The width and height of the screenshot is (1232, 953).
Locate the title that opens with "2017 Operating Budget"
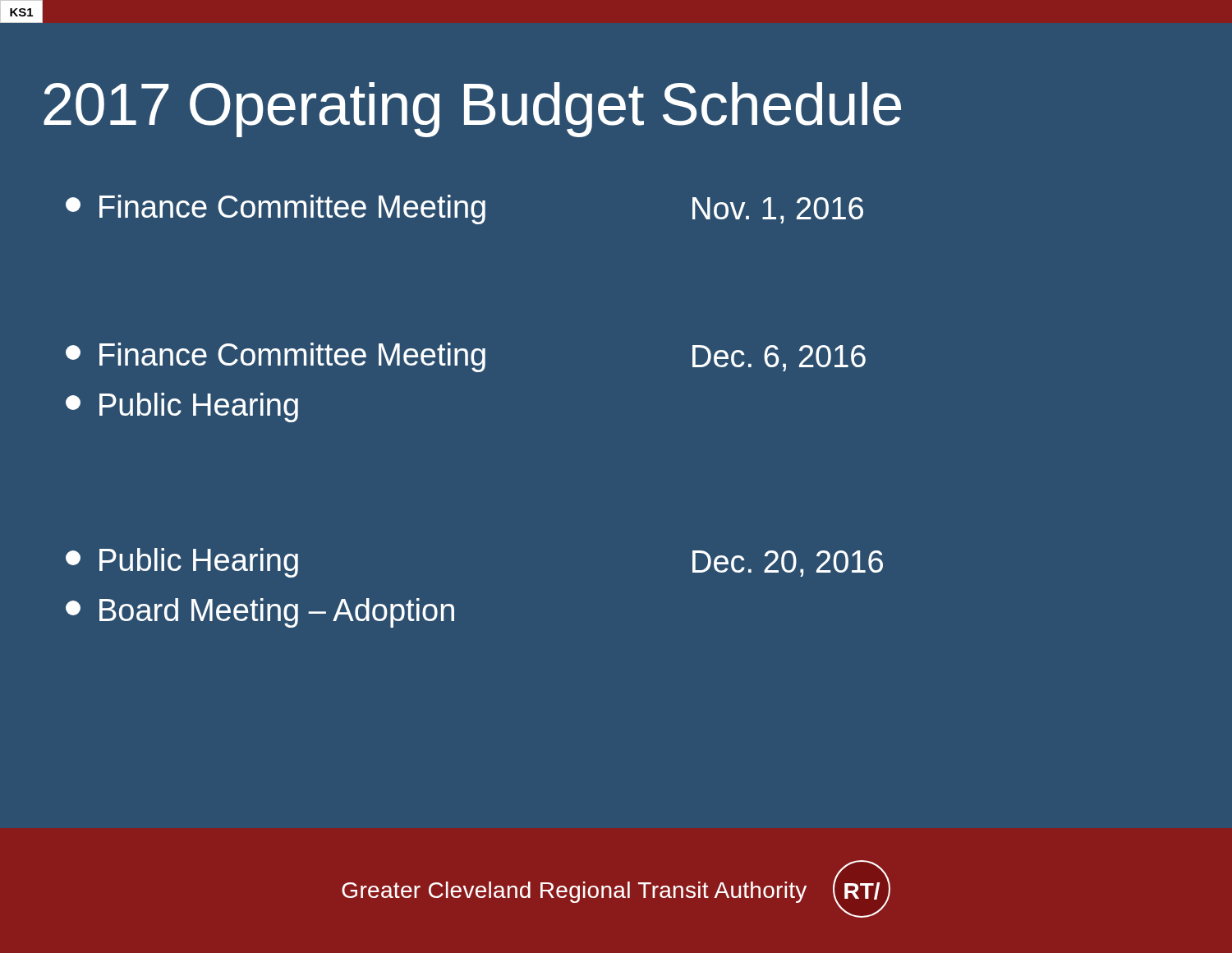coord(472,104)
